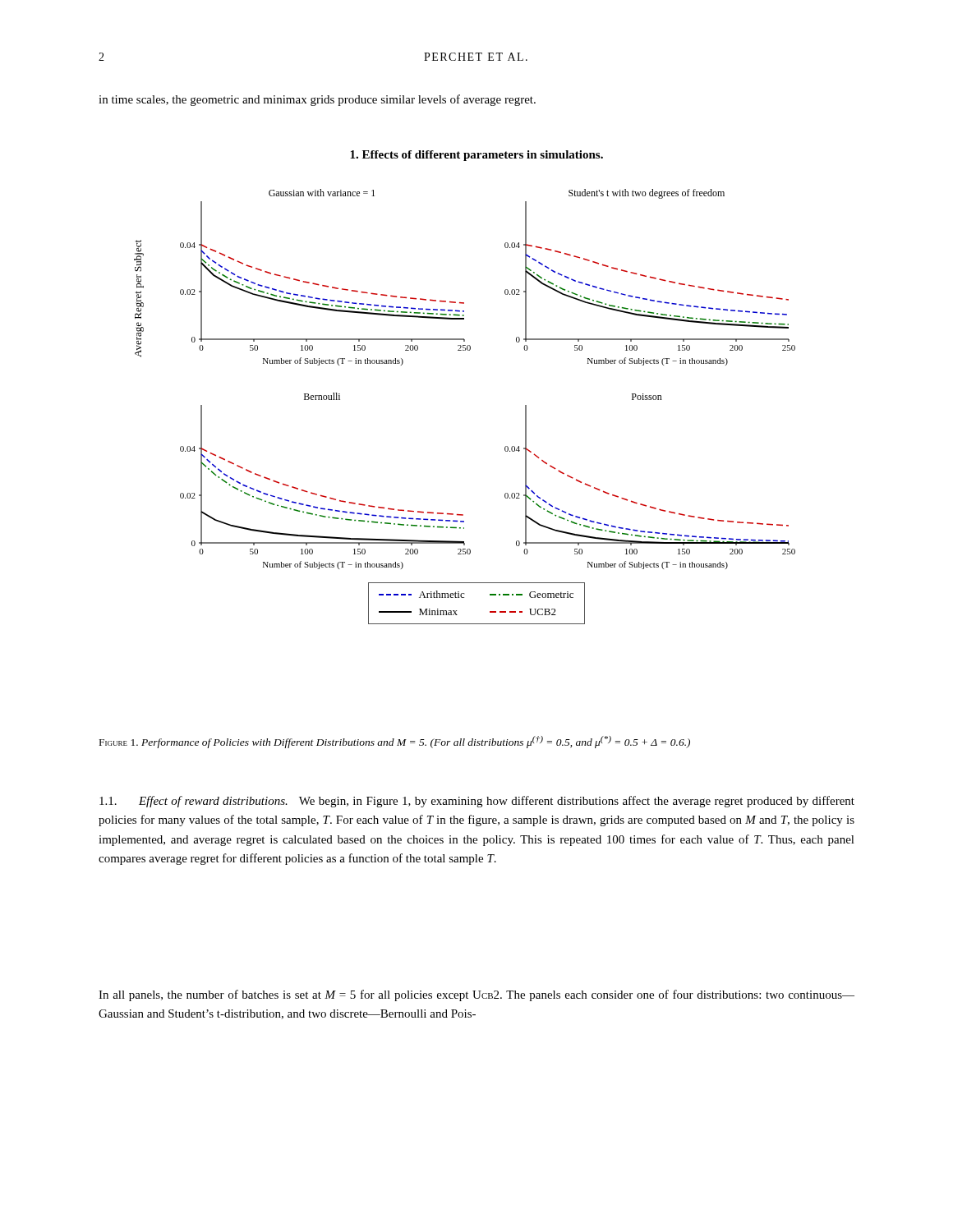This screenshot has width=953, height=1232.
Task: Find the passage starting "1. Effect of reward distributions. We begin,"
Action: 476,829
